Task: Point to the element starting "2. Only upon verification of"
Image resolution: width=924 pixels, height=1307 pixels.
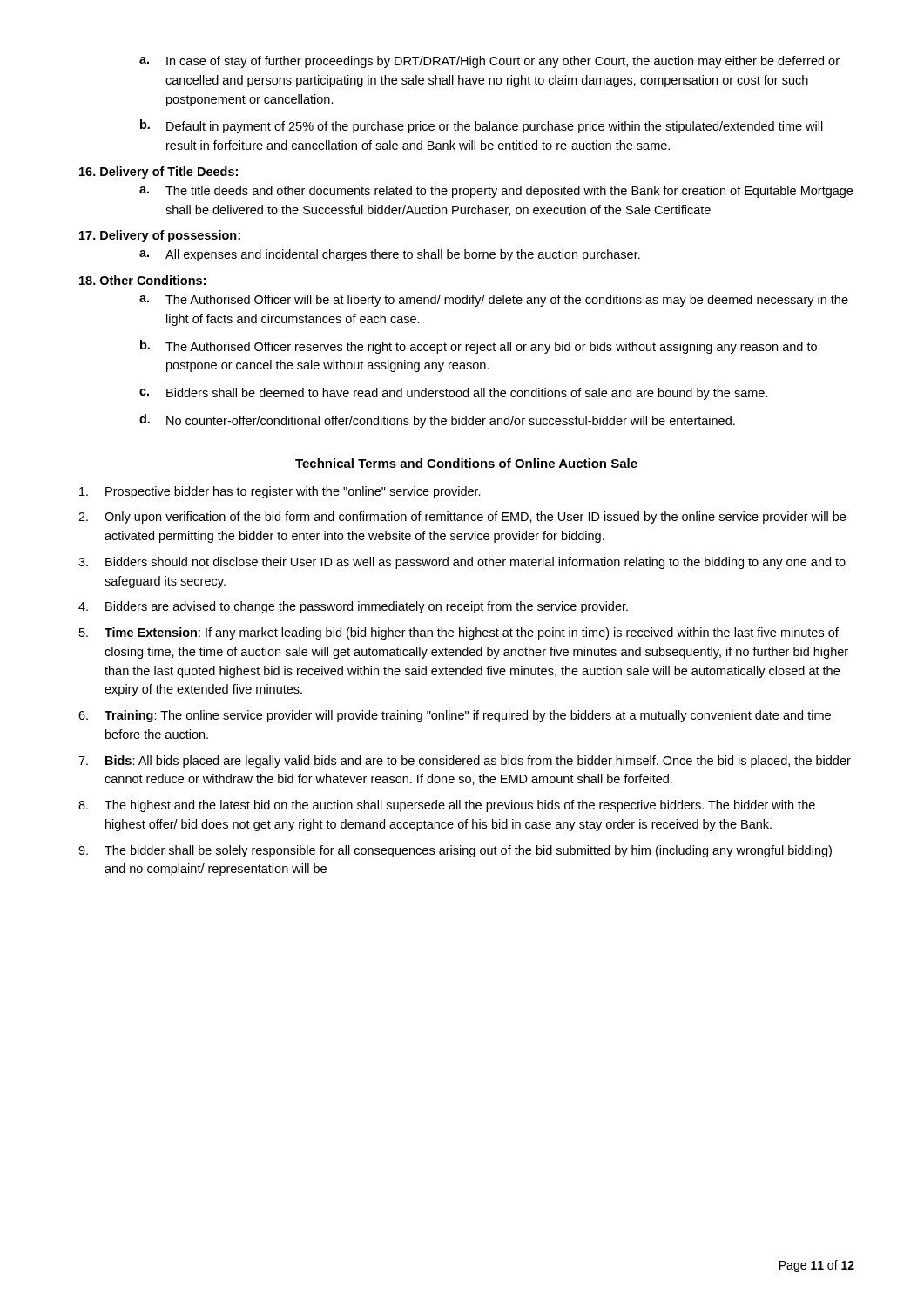Action: (x=466, y=527)
